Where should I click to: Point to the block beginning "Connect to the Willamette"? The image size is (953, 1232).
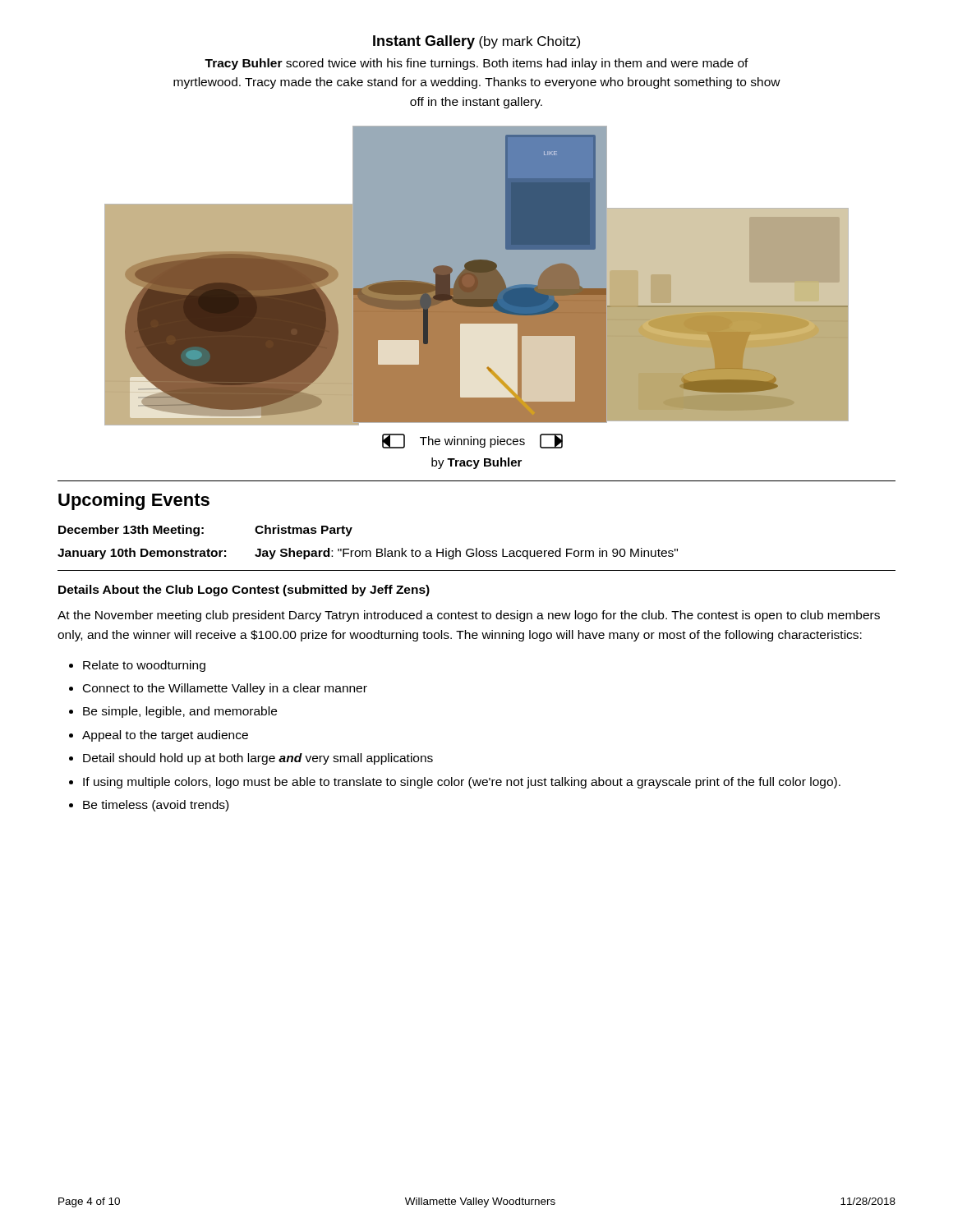tap(225, 688)
